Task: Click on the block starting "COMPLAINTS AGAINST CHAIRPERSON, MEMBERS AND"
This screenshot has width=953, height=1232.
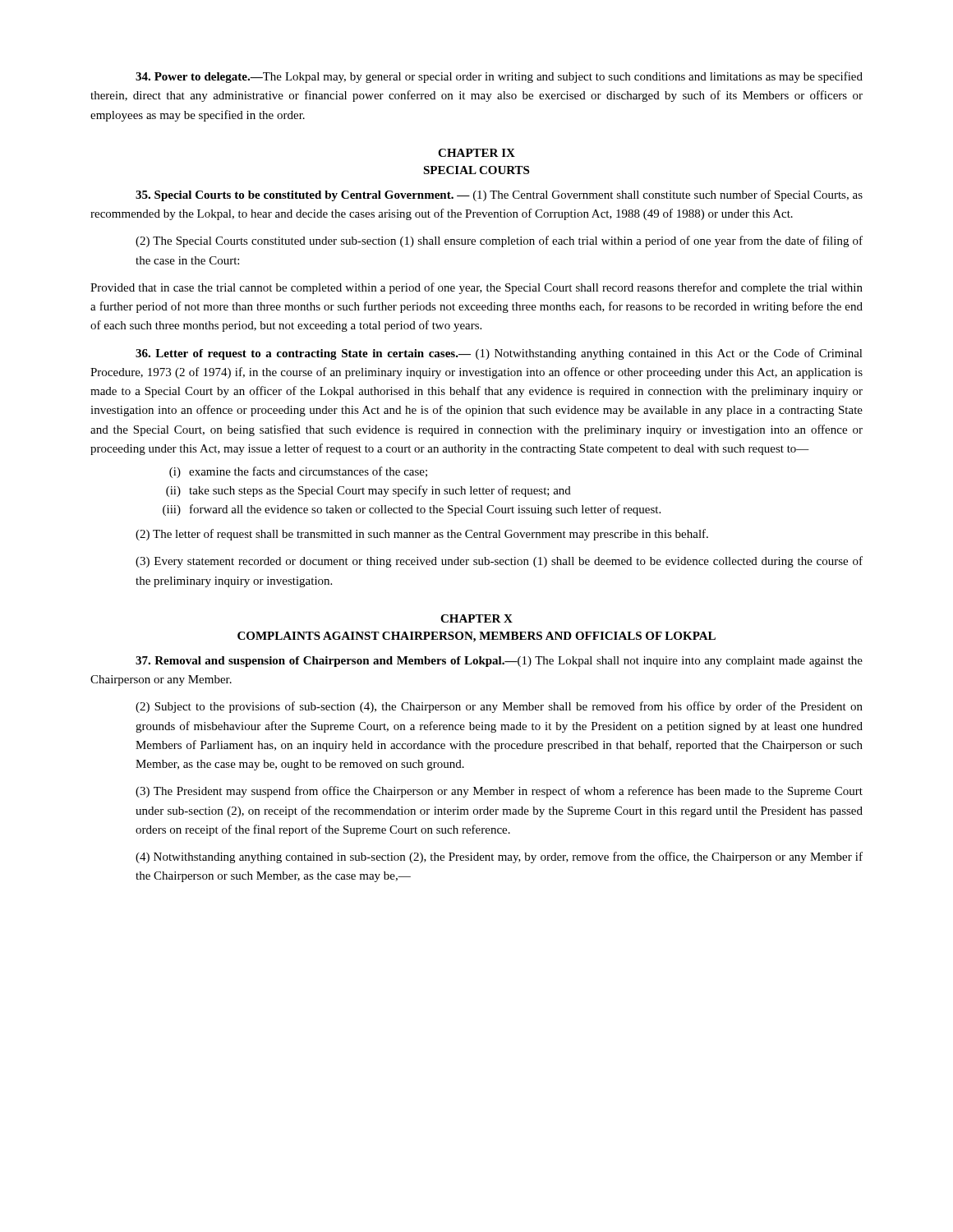Action: (x=476, y=636)
